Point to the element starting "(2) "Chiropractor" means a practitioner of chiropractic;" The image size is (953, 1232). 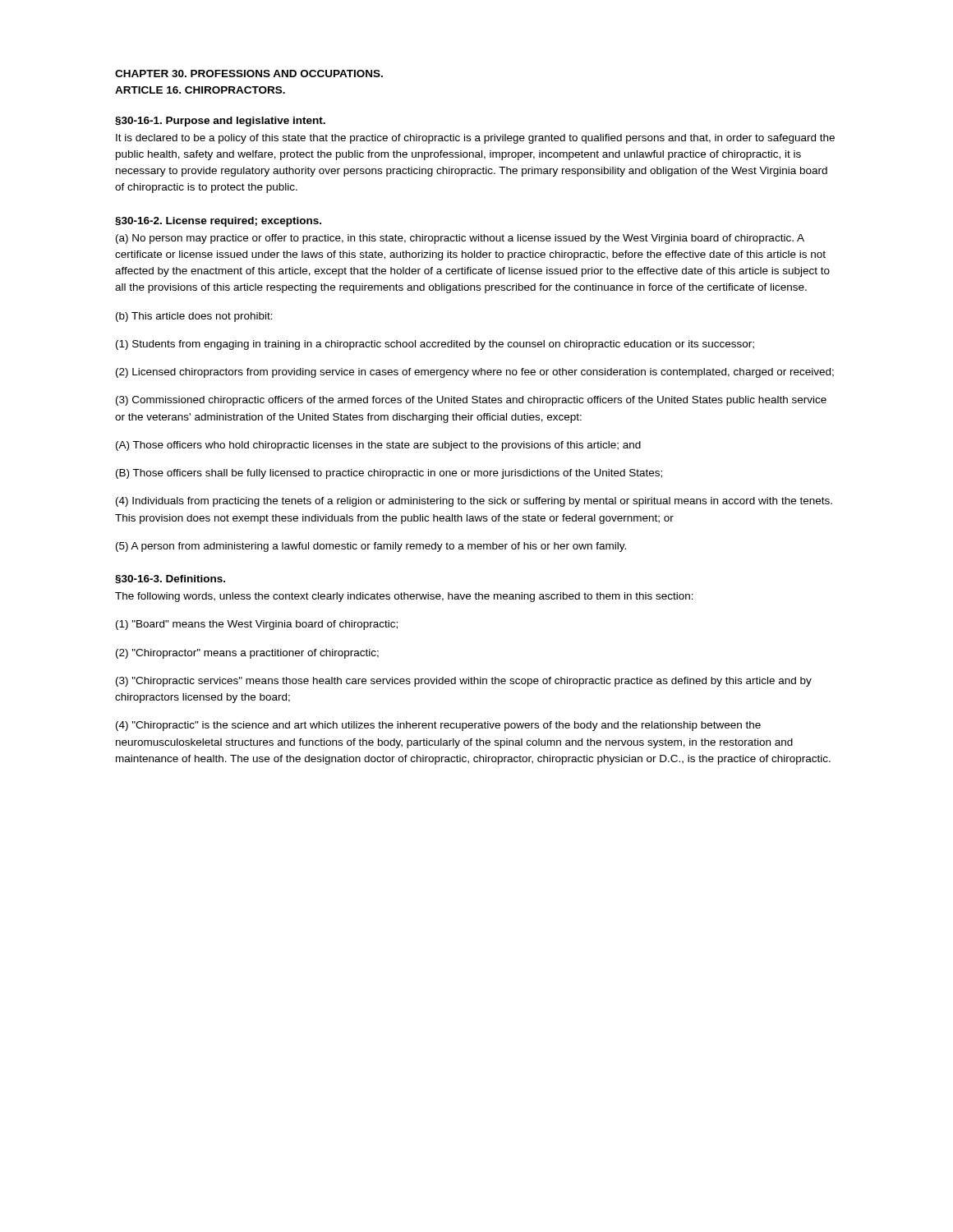coord(247,652)
